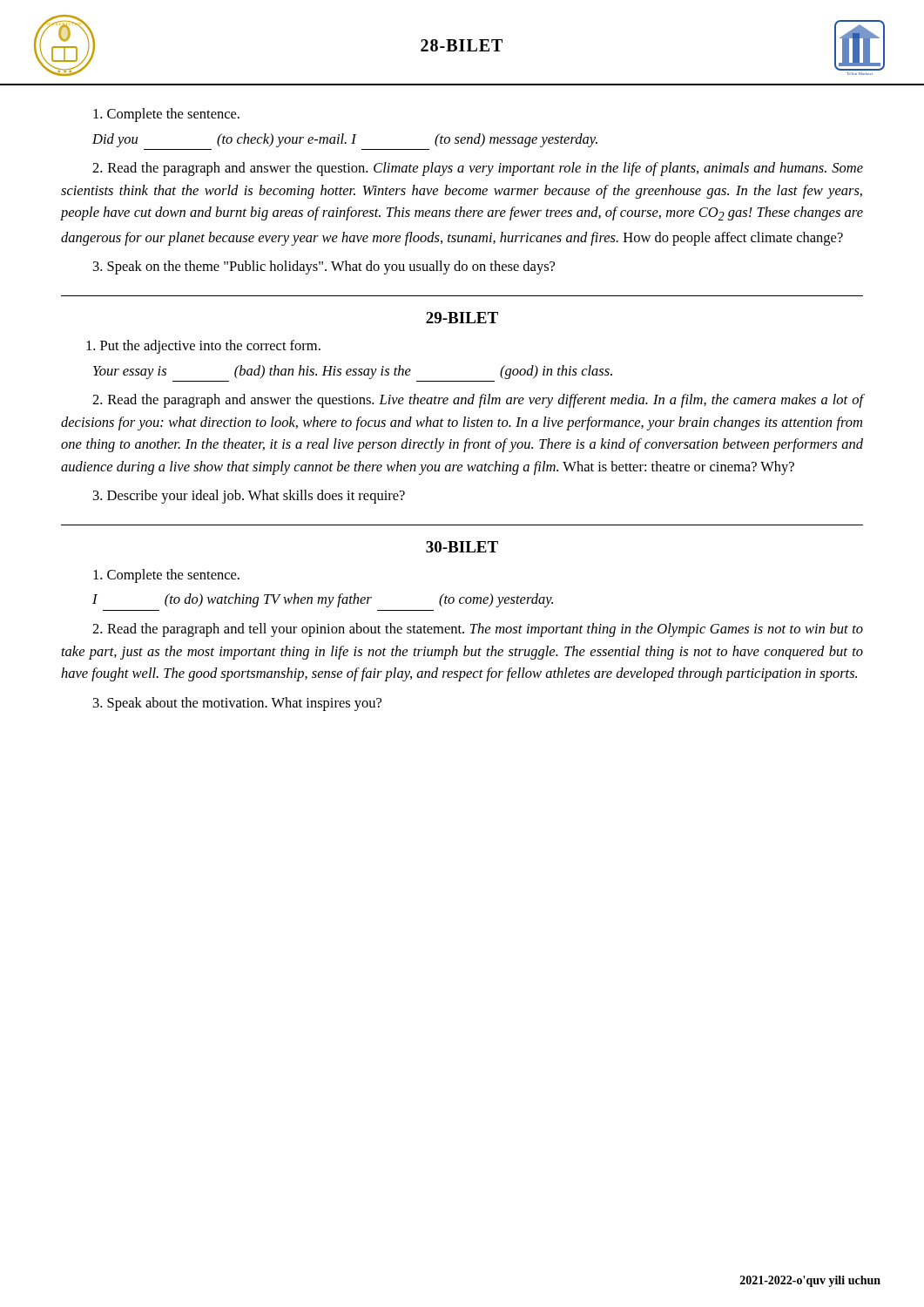
Task: Navigate to the text block starting "Did you (to check)"
Action: click(345, 138)
